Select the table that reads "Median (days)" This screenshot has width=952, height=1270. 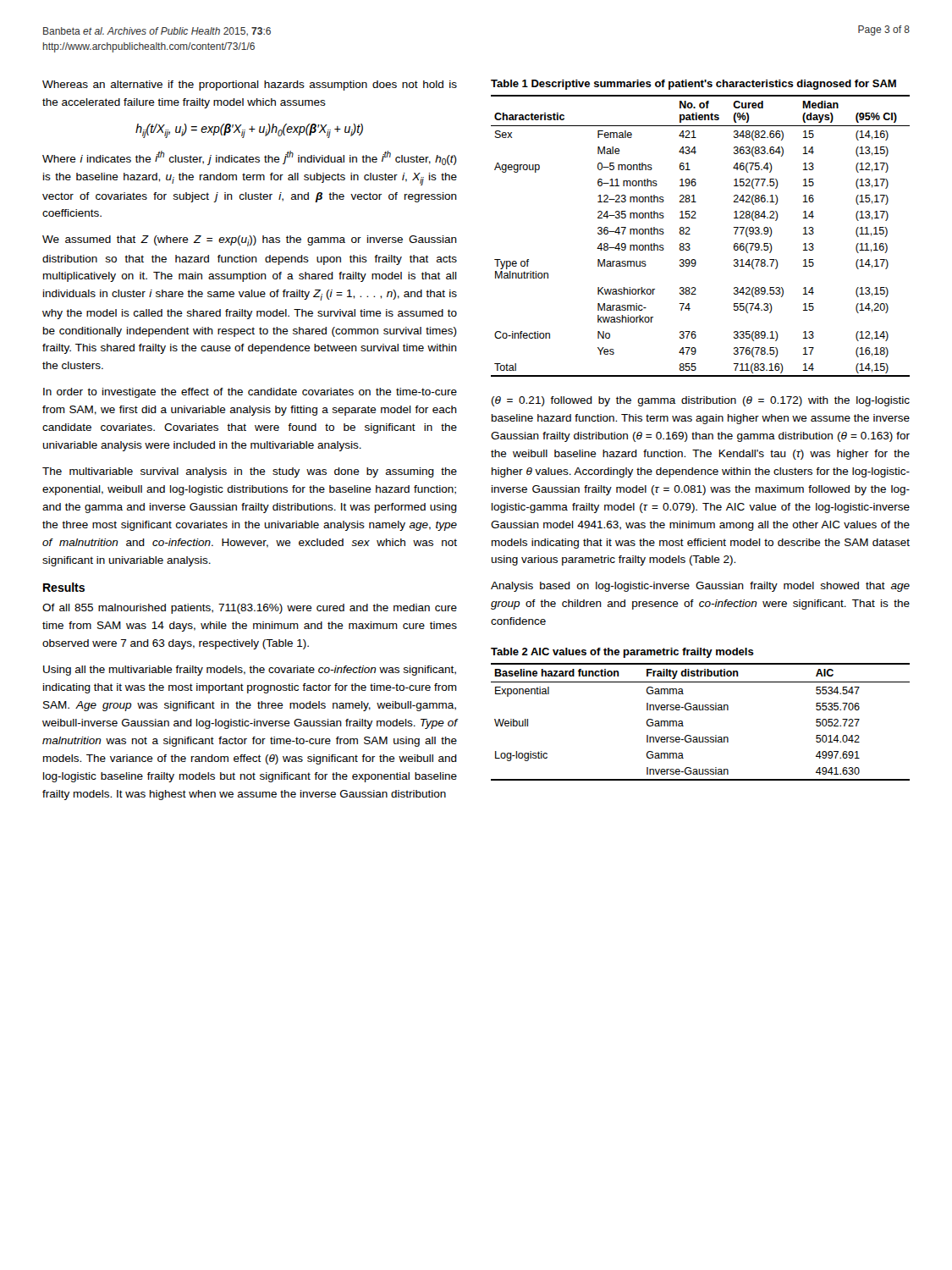point(700,236)
